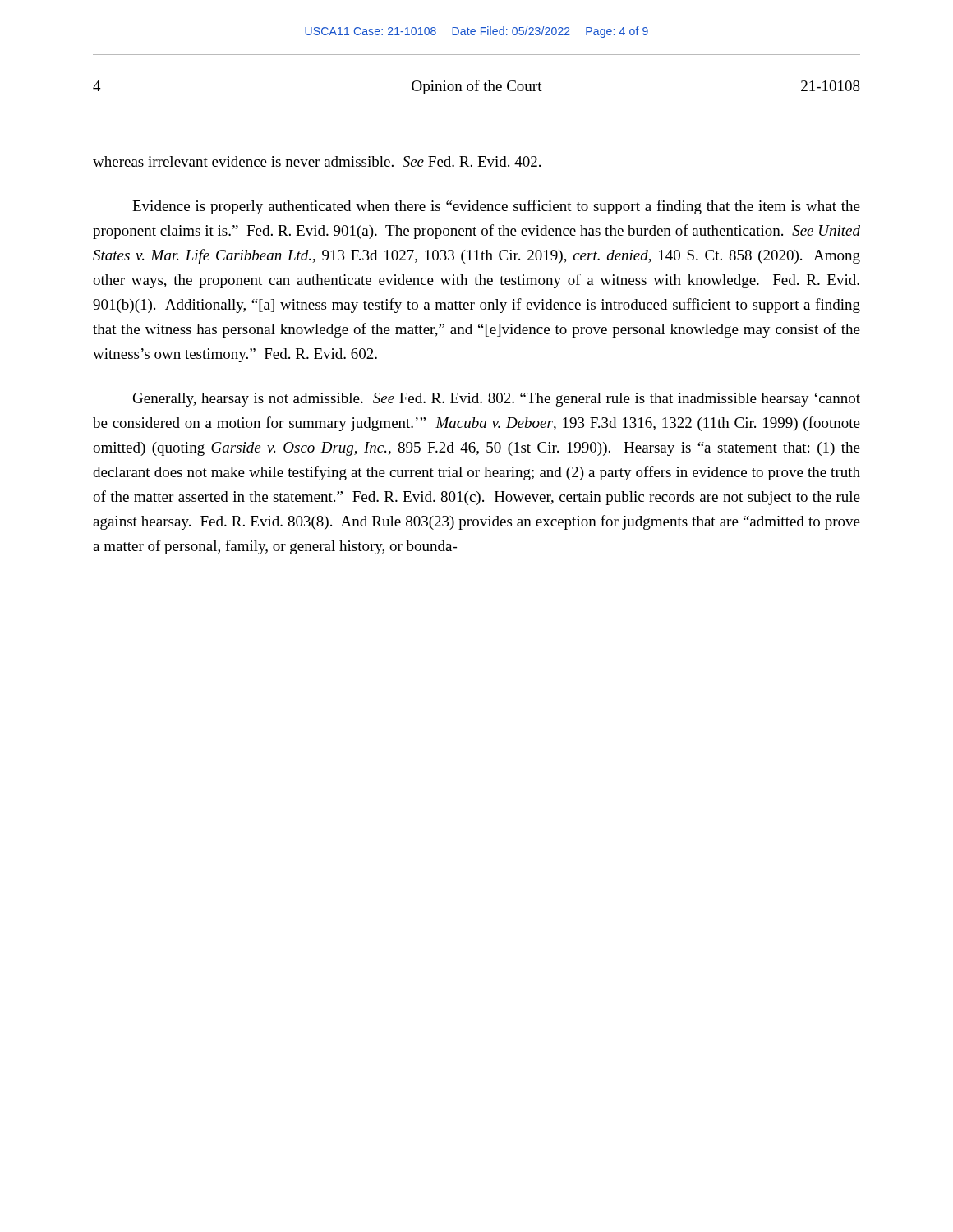The width and height of the screenshot is (953, 1232).
Task: Locate the text block starting "Generally, hearsay is not admissible."
Action: [x=476, y=472]
